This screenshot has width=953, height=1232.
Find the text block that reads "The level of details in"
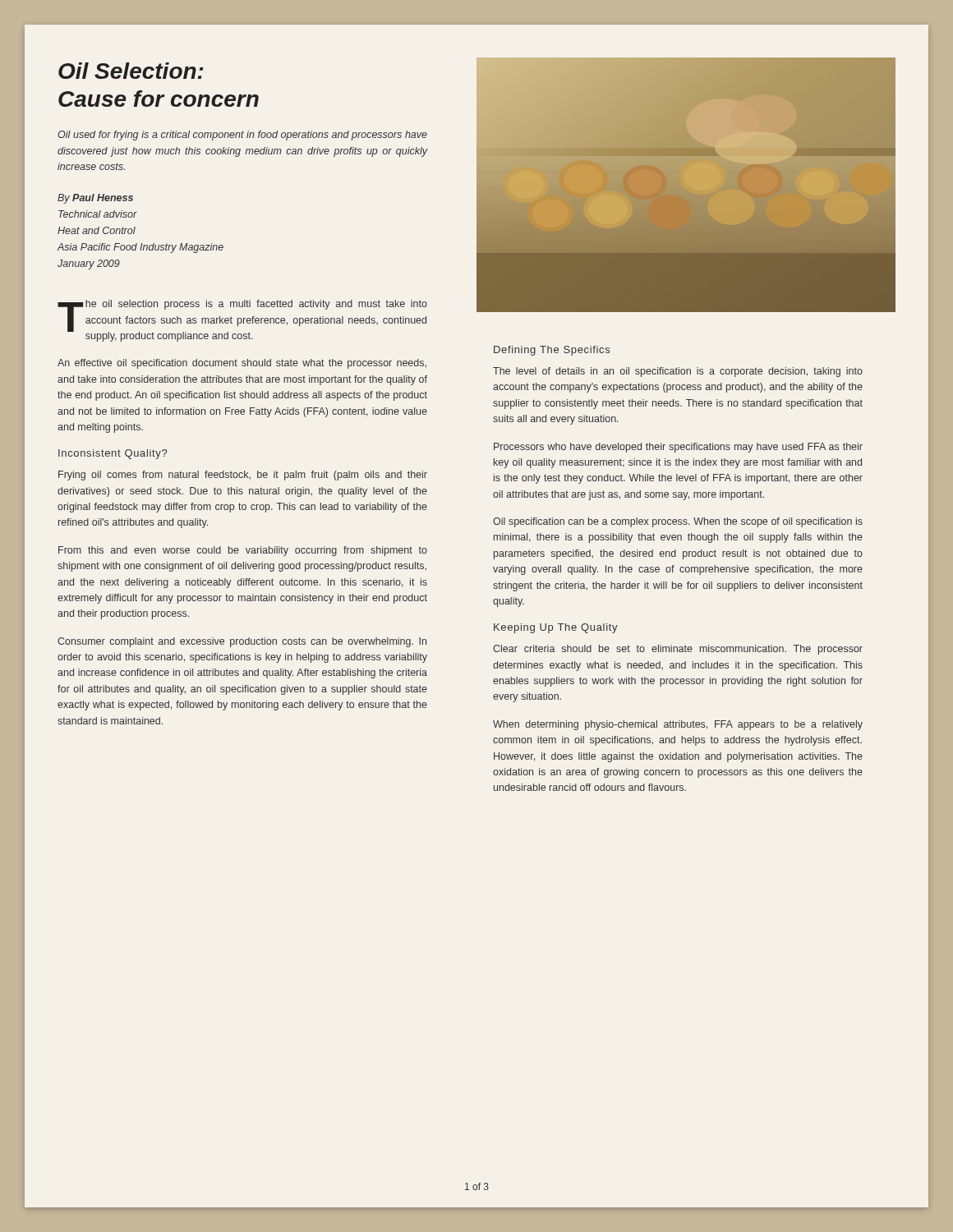coord(678,395)
